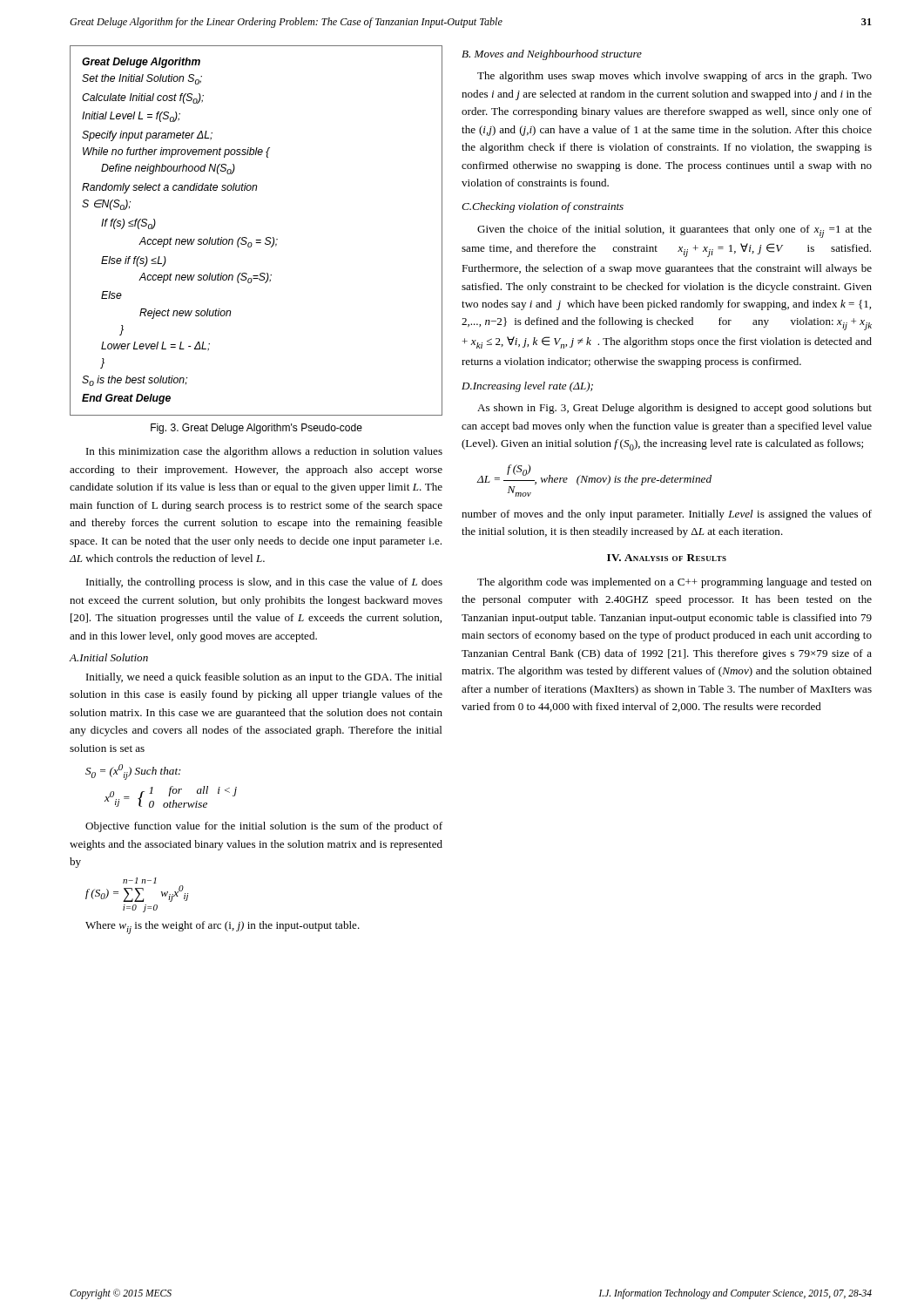Screen dimensions: 1307x924
Task: Point to the text starting "As shown in Fig."
Action: 667,427
